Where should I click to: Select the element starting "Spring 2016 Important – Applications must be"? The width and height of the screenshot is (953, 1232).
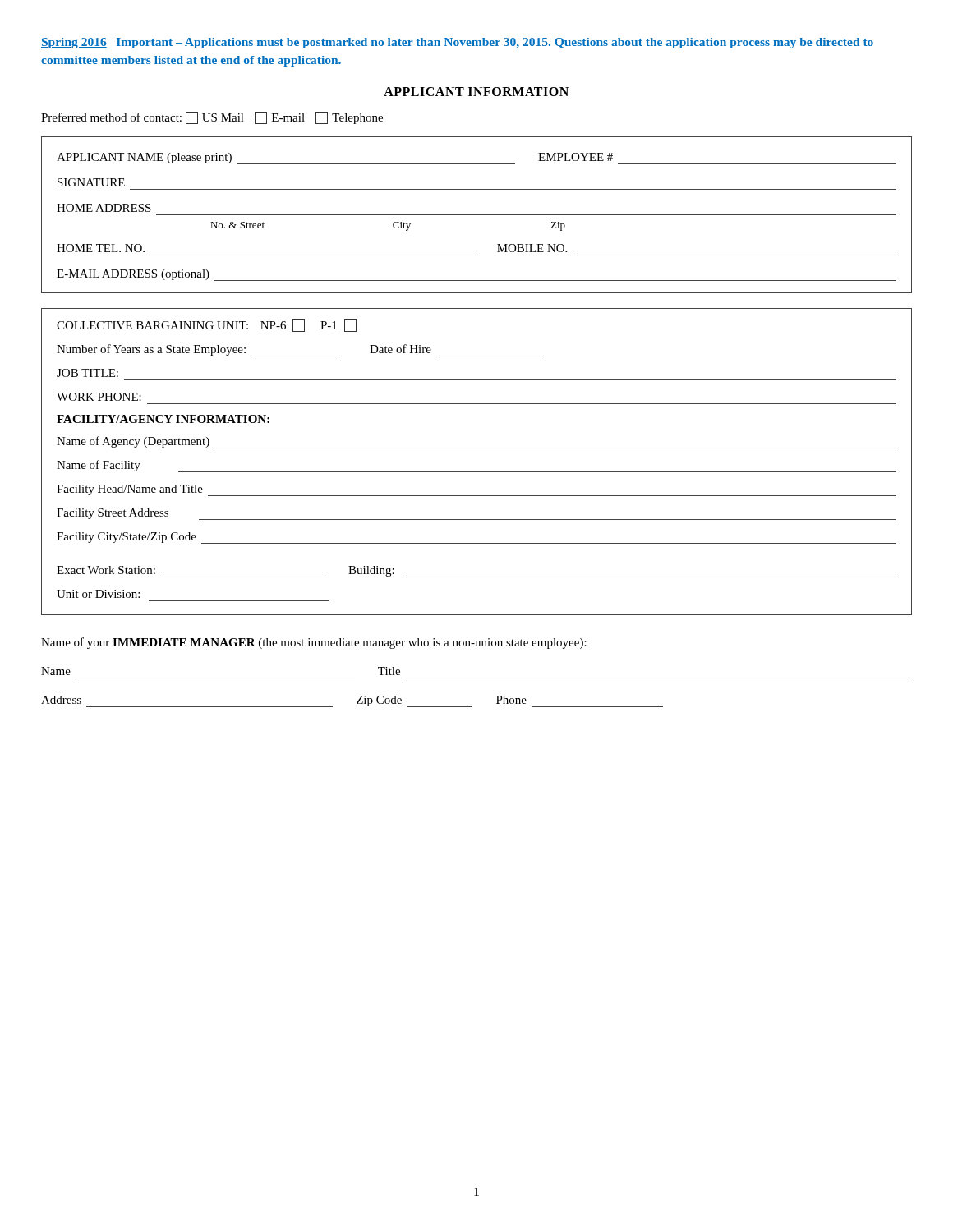[457, 51]
